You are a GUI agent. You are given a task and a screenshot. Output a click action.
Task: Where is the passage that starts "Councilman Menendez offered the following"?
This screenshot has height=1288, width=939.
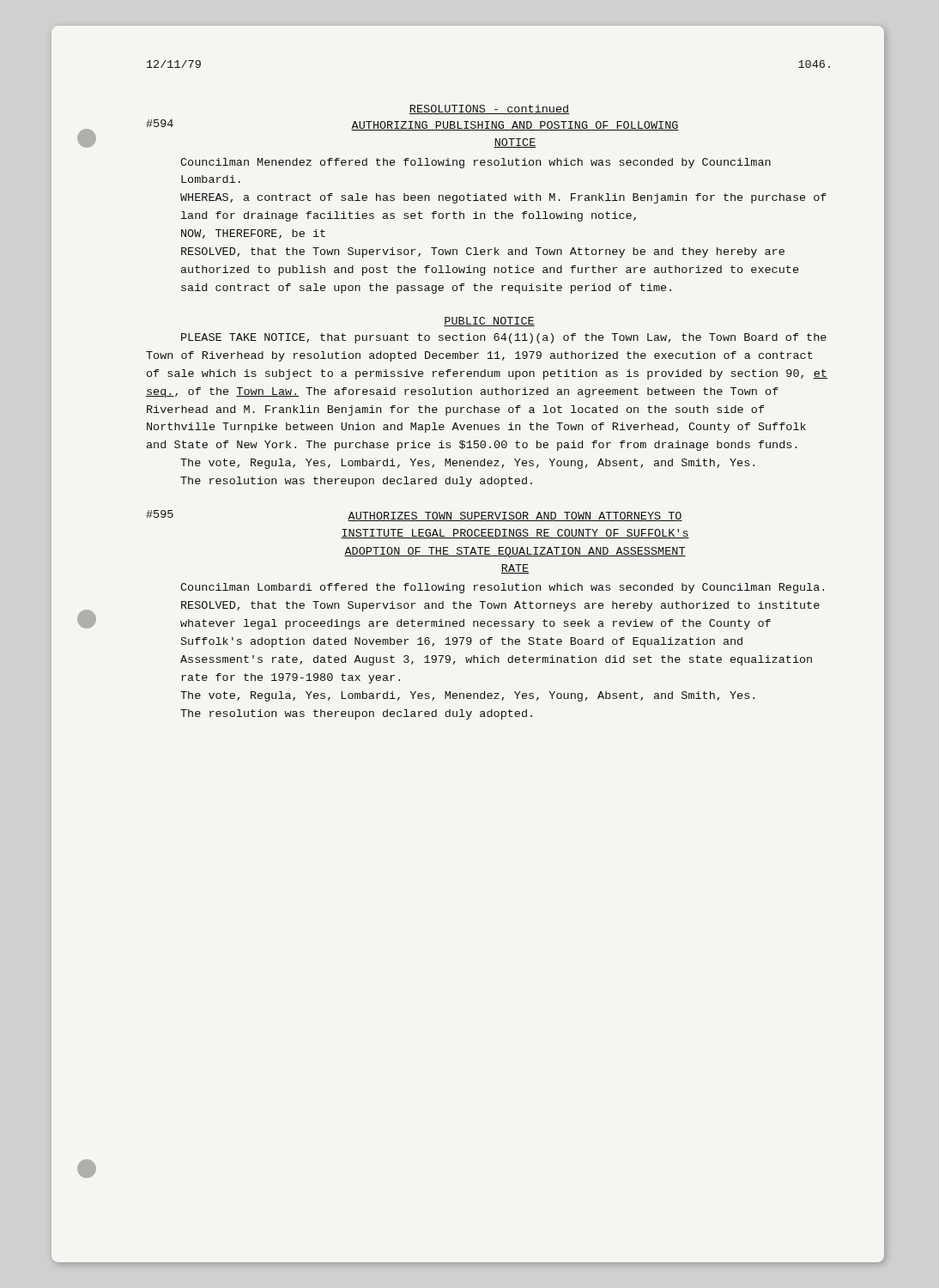point(506,226)
